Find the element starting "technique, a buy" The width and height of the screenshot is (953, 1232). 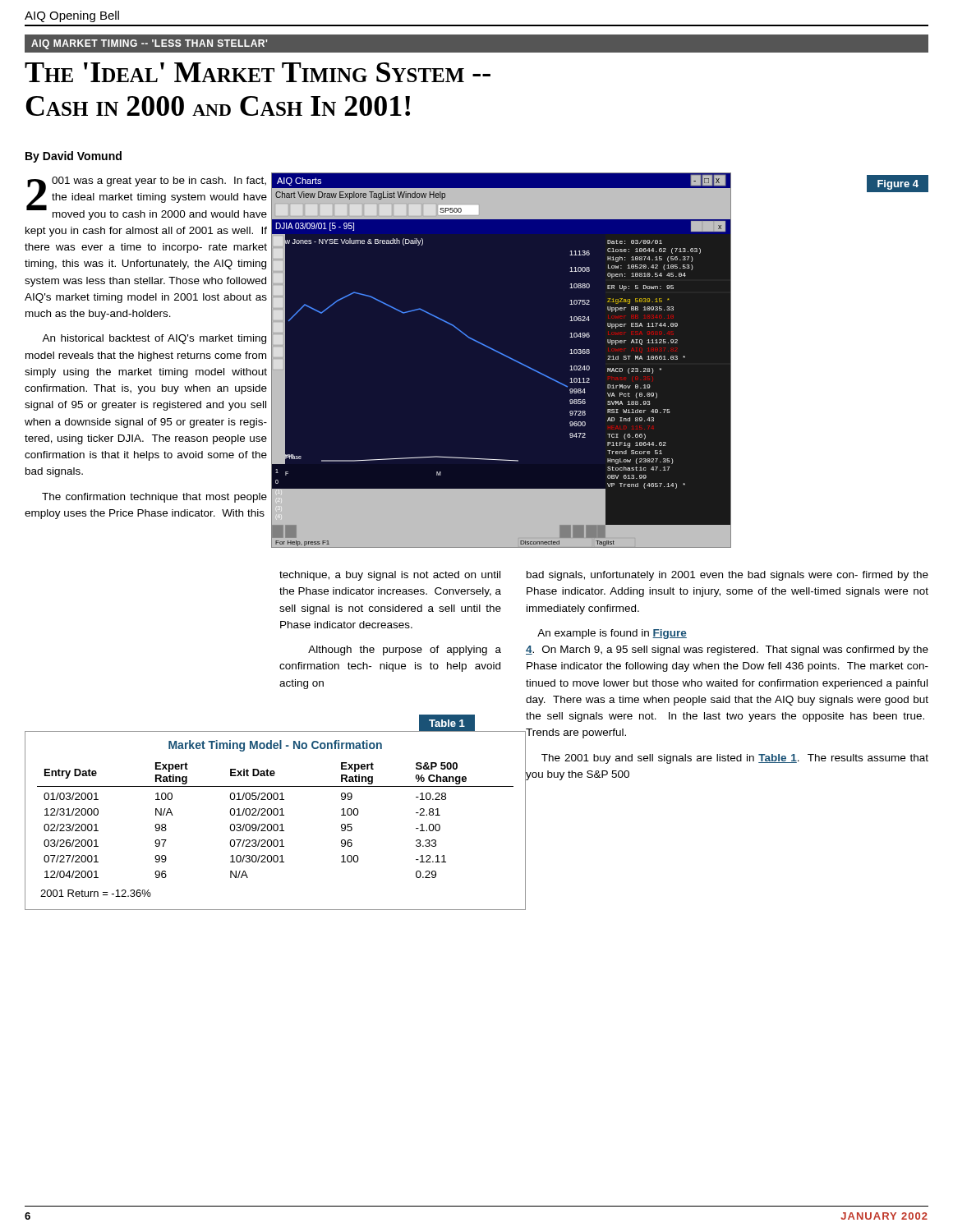[x=390, y=629]
